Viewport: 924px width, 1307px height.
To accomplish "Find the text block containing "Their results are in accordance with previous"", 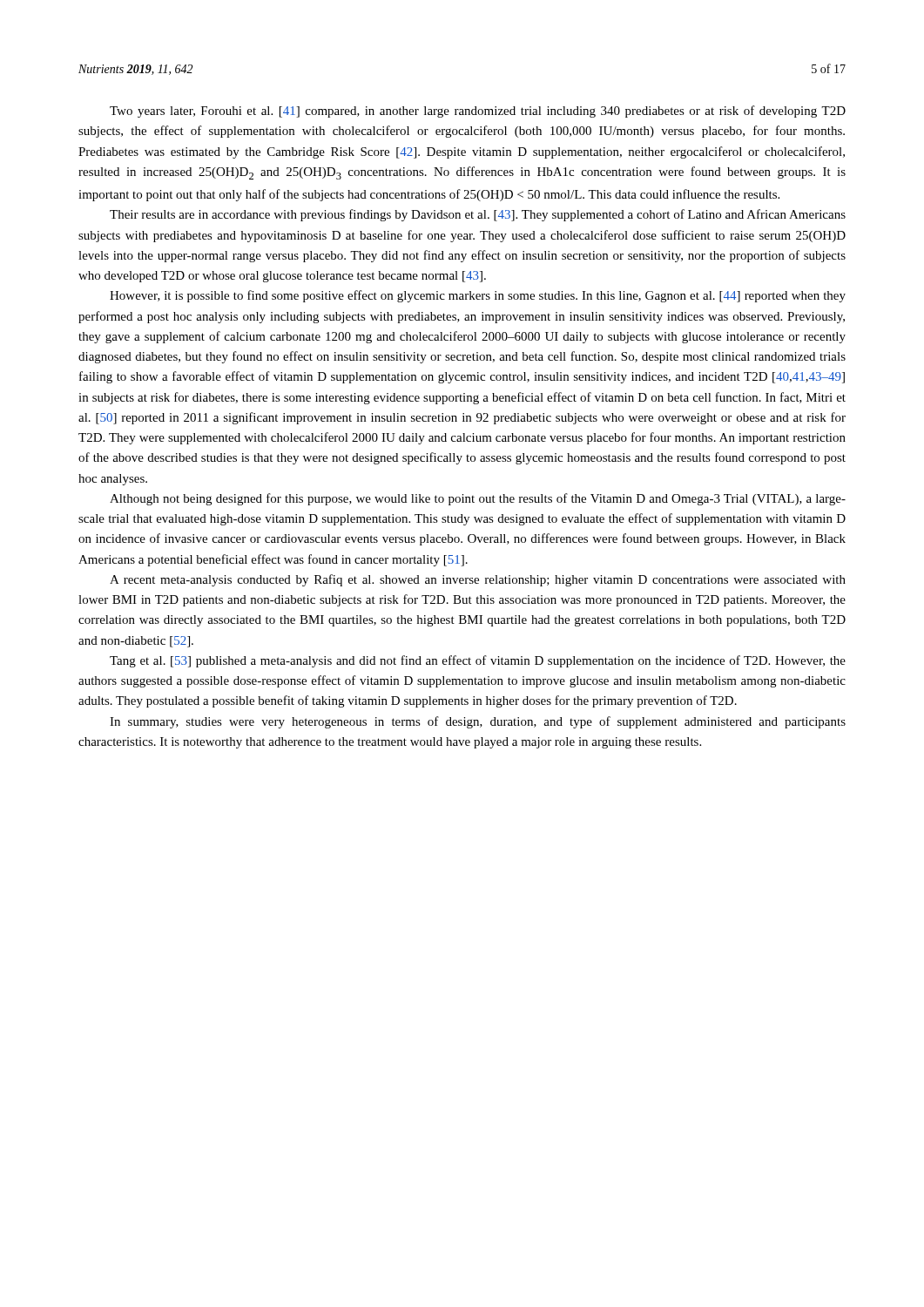I will pyautogui.click(x=462, y=245).
